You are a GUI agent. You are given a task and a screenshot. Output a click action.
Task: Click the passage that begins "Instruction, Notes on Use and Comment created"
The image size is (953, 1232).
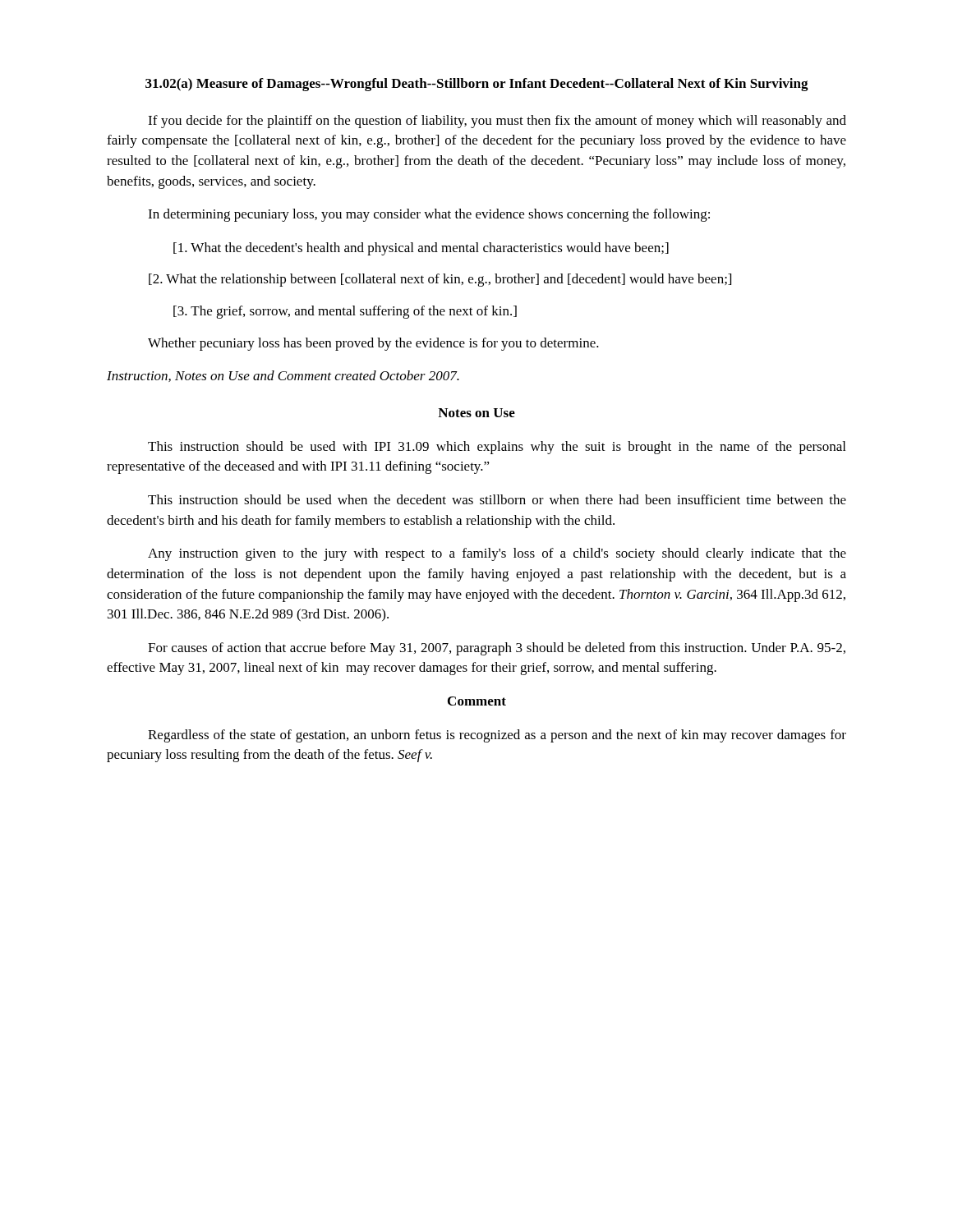(283, 376)
